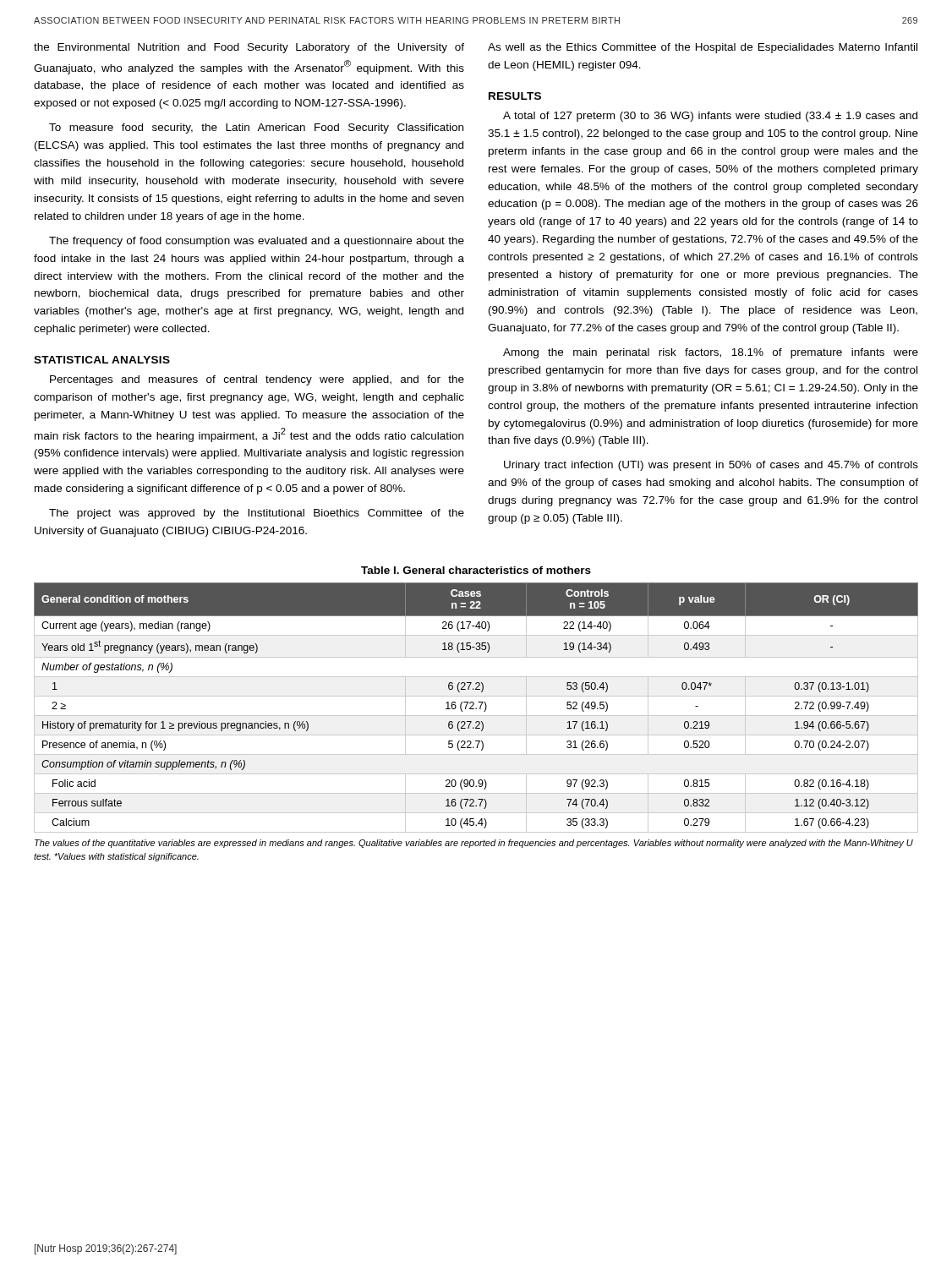Screen dimensions: 1268x952
Task: Select the text block with the text "the Environmental Nutrition and Food Security"
Action: coord(249,76)
